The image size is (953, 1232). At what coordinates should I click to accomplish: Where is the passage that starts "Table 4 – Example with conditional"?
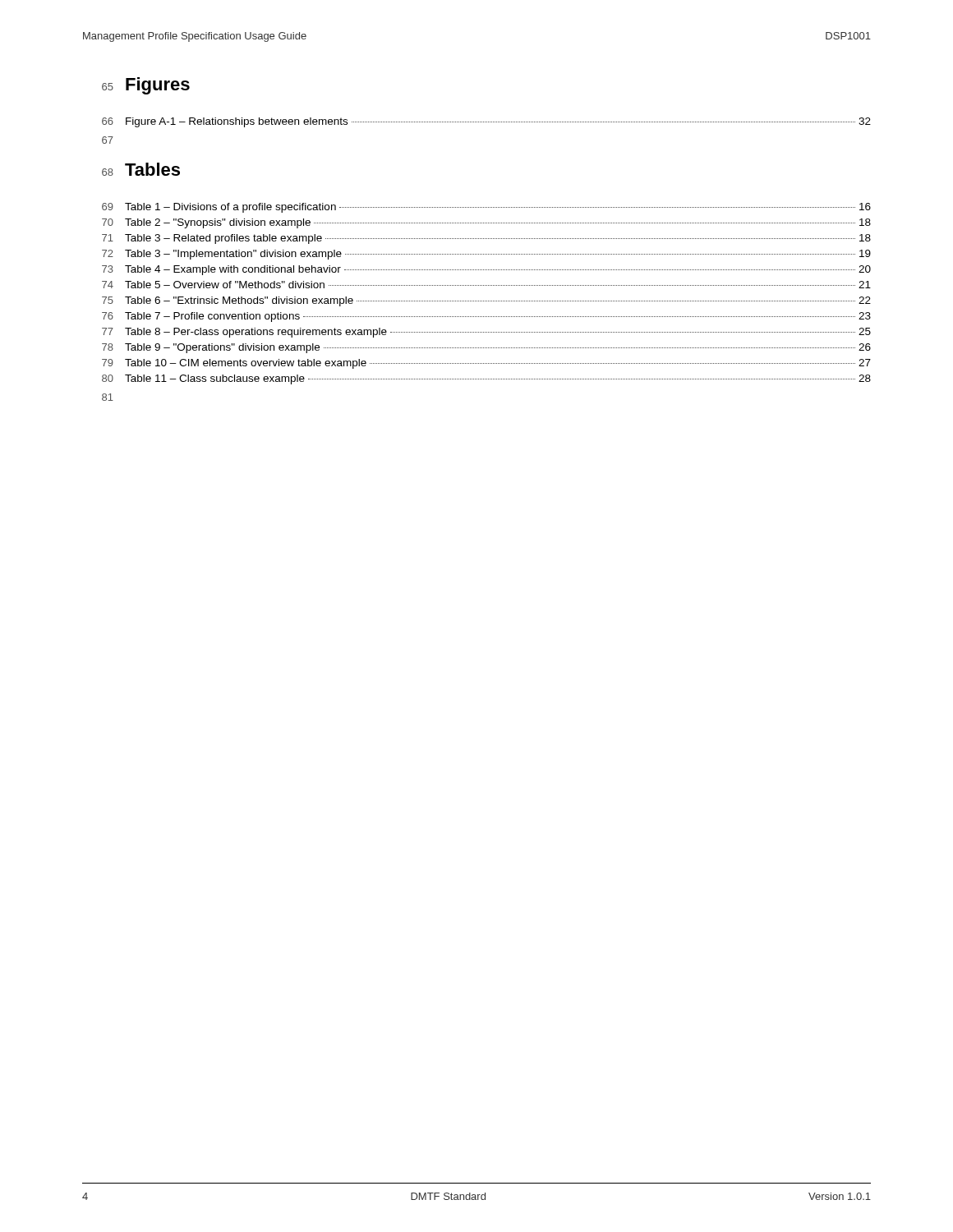pos(498,269)
